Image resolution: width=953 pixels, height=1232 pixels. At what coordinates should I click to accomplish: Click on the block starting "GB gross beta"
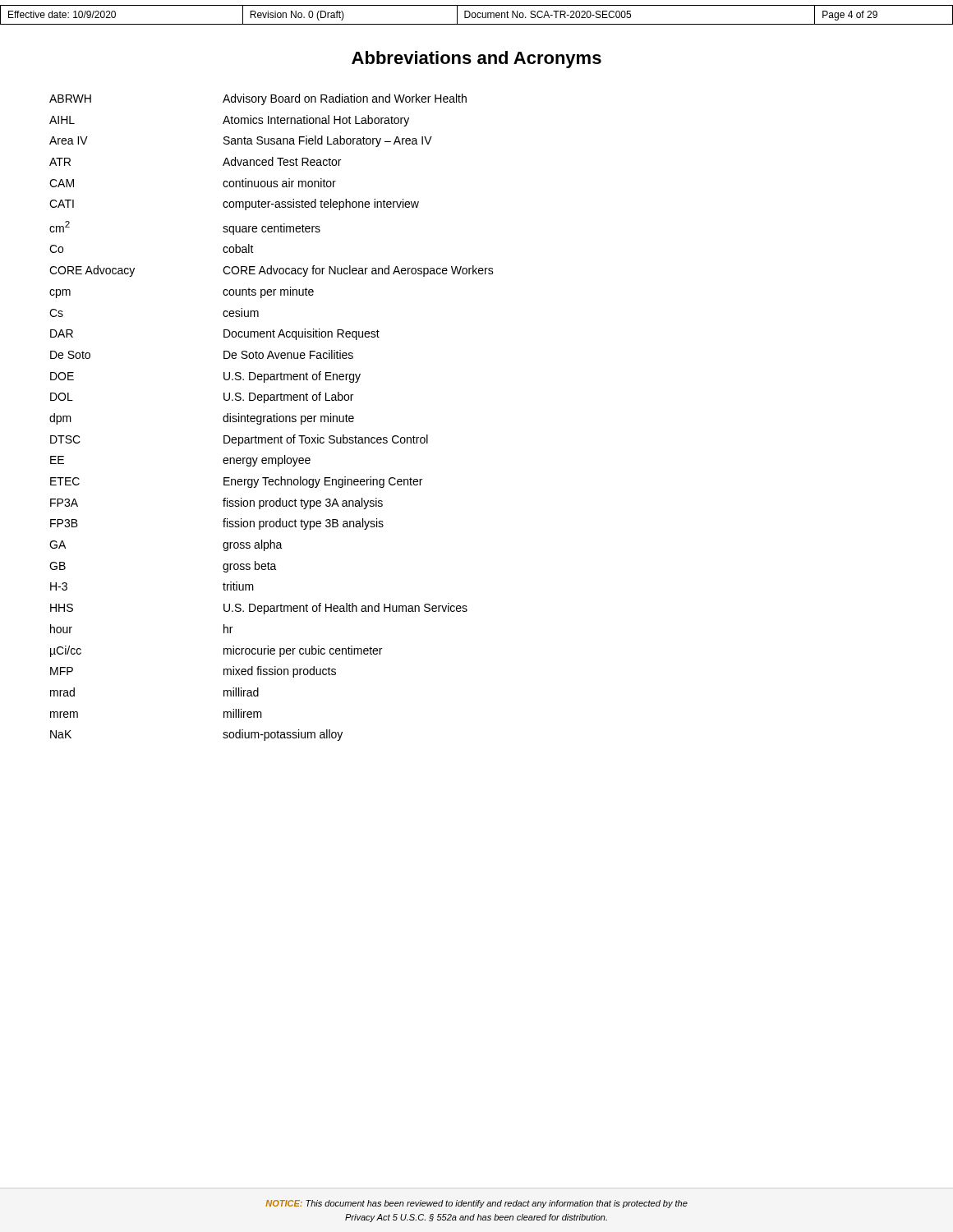point(54,566)
